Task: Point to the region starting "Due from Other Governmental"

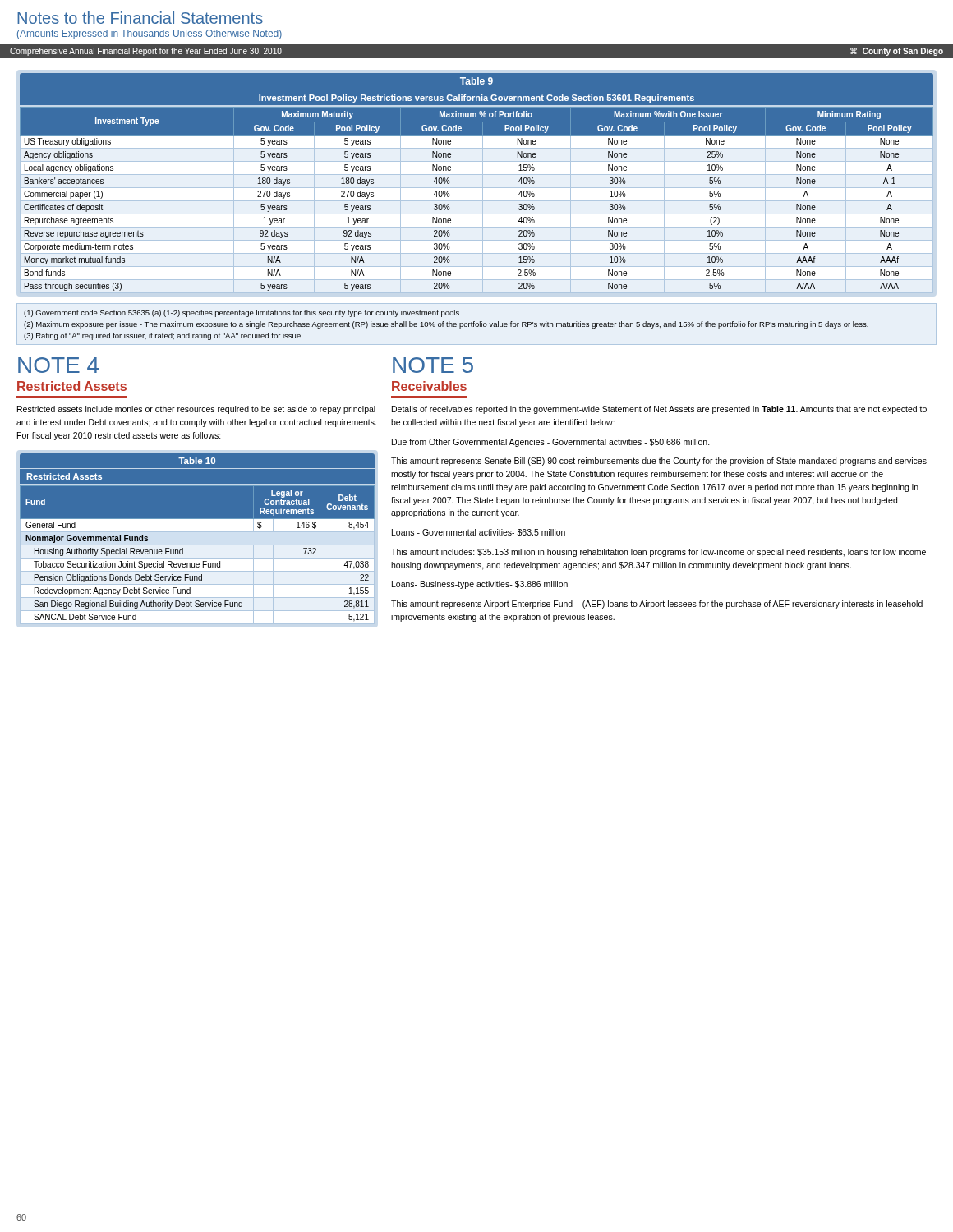Action: [x=550, y=442]
